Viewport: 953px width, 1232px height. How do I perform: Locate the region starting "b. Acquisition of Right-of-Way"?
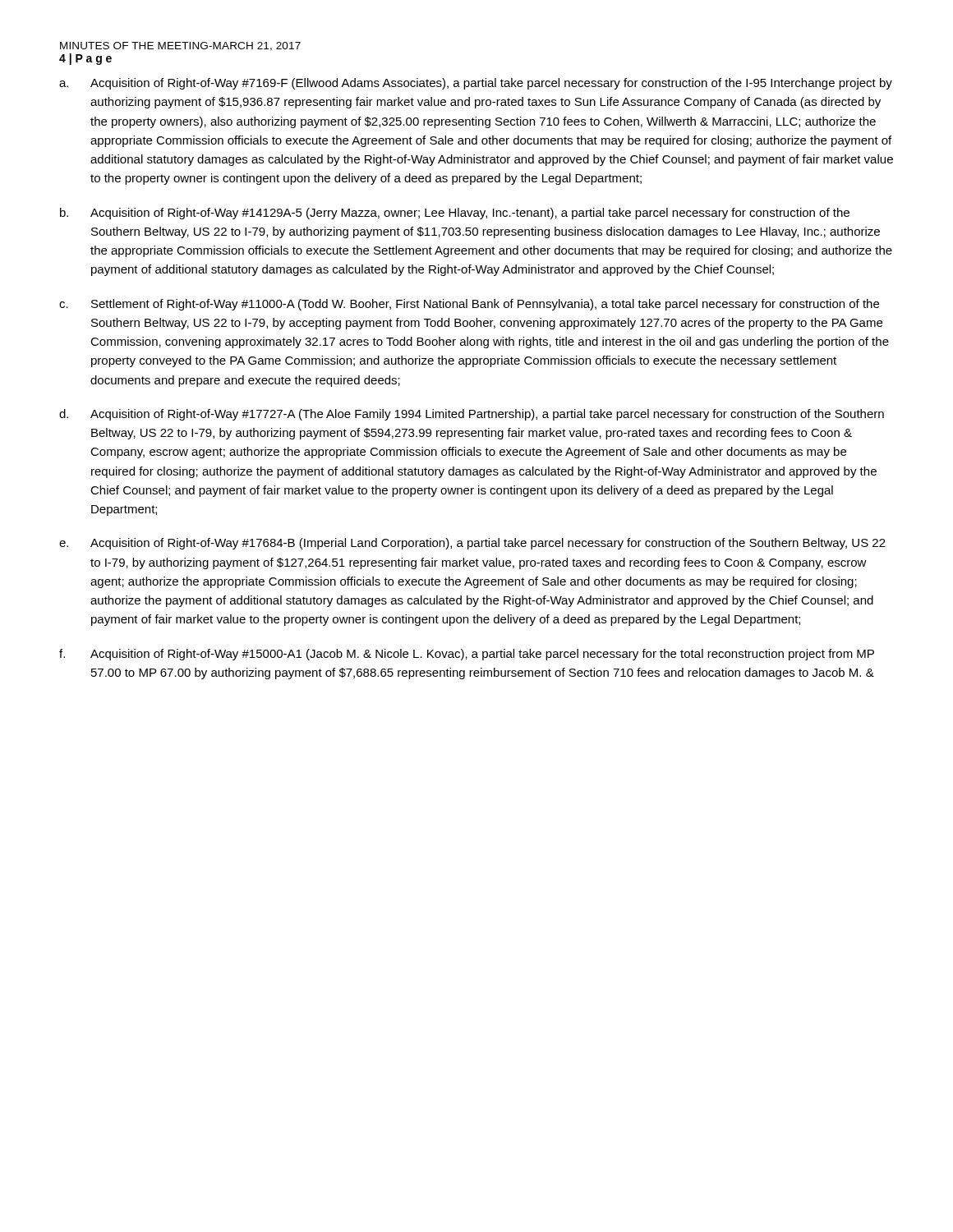coord(476,241)
